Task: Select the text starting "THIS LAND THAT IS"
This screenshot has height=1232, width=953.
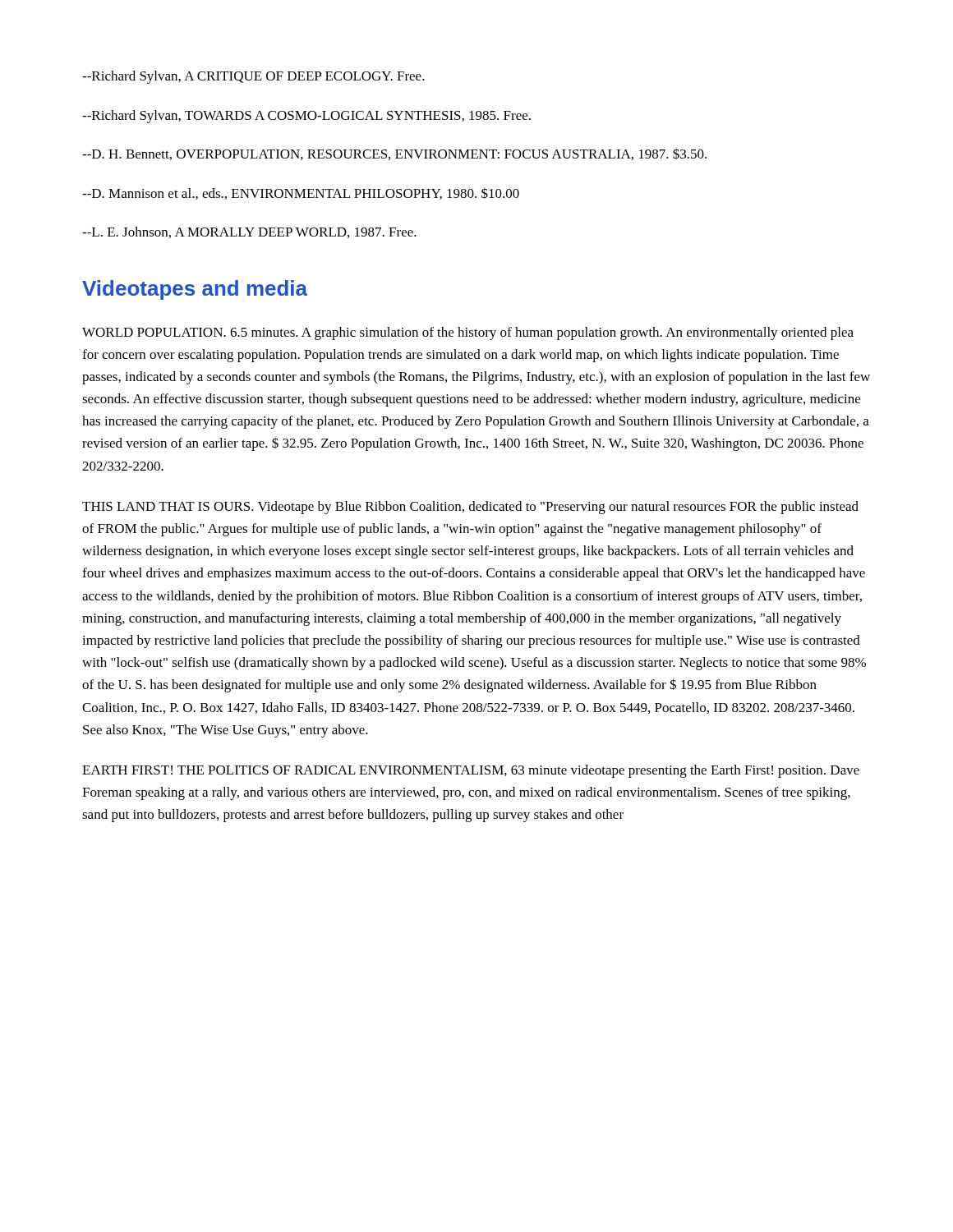Action: click(x=474, y=618)
